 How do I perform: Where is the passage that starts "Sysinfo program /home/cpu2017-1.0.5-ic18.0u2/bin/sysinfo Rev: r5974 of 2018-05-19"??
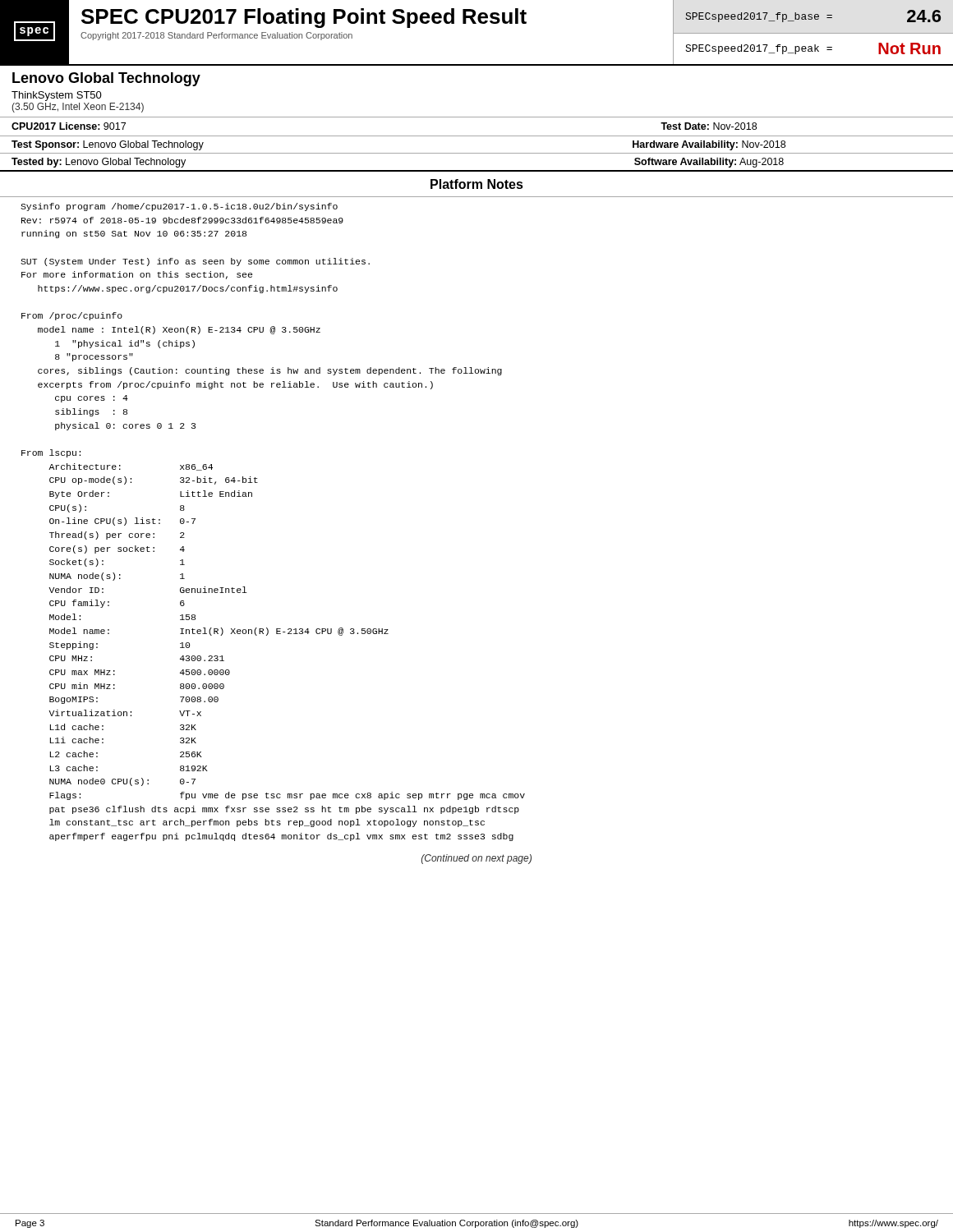[x=179, y=207]
